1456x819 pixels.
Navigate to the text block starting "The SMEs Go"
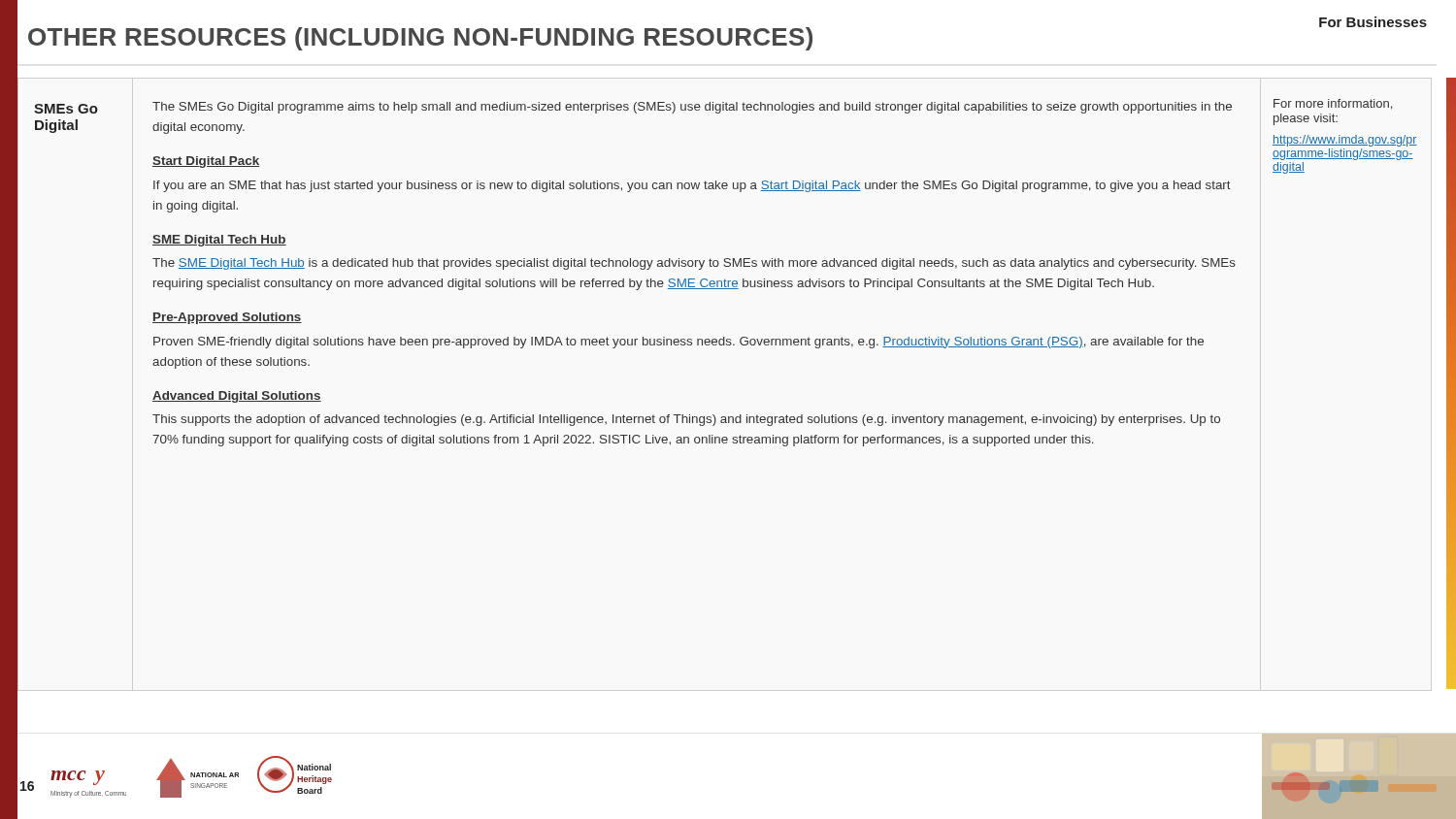click(x=692, y=117)
